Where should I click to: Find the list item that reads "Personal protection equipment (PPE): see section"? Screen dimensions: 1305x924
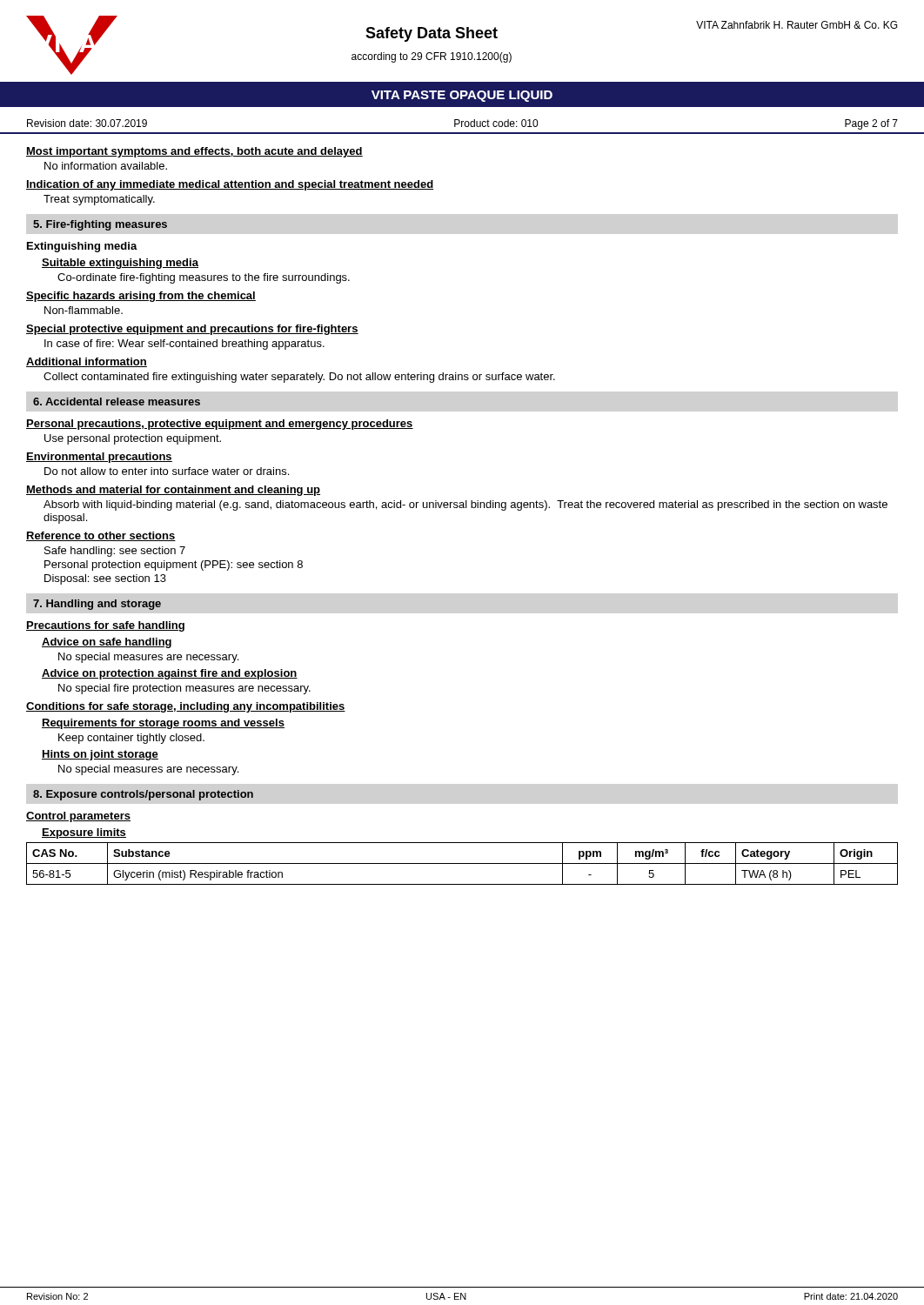[x=173, y=564]
